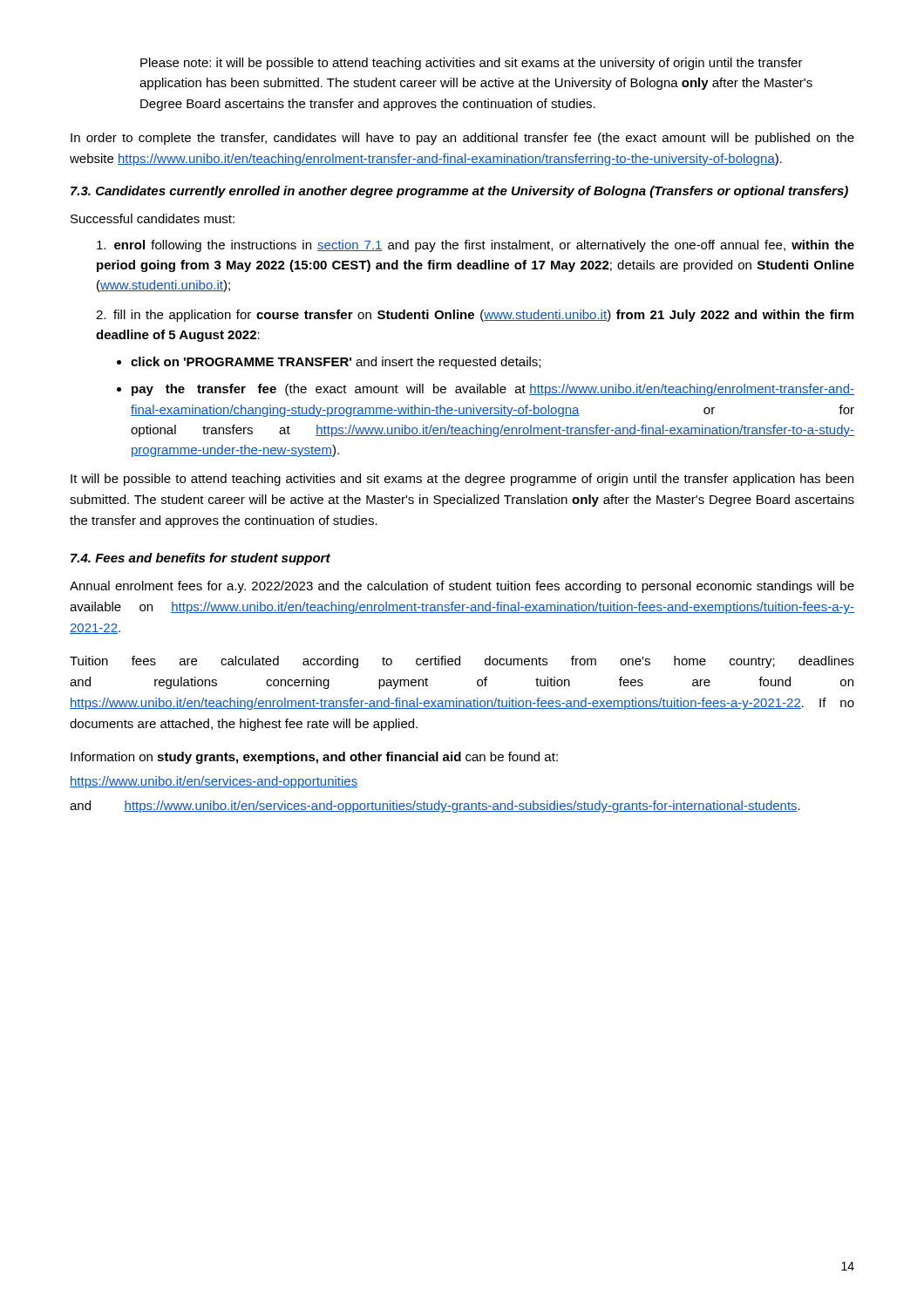Where is the passage that starts "Tuition fees are calculated according"?
The image size is (924, 1308).
[x=462, y=692]
